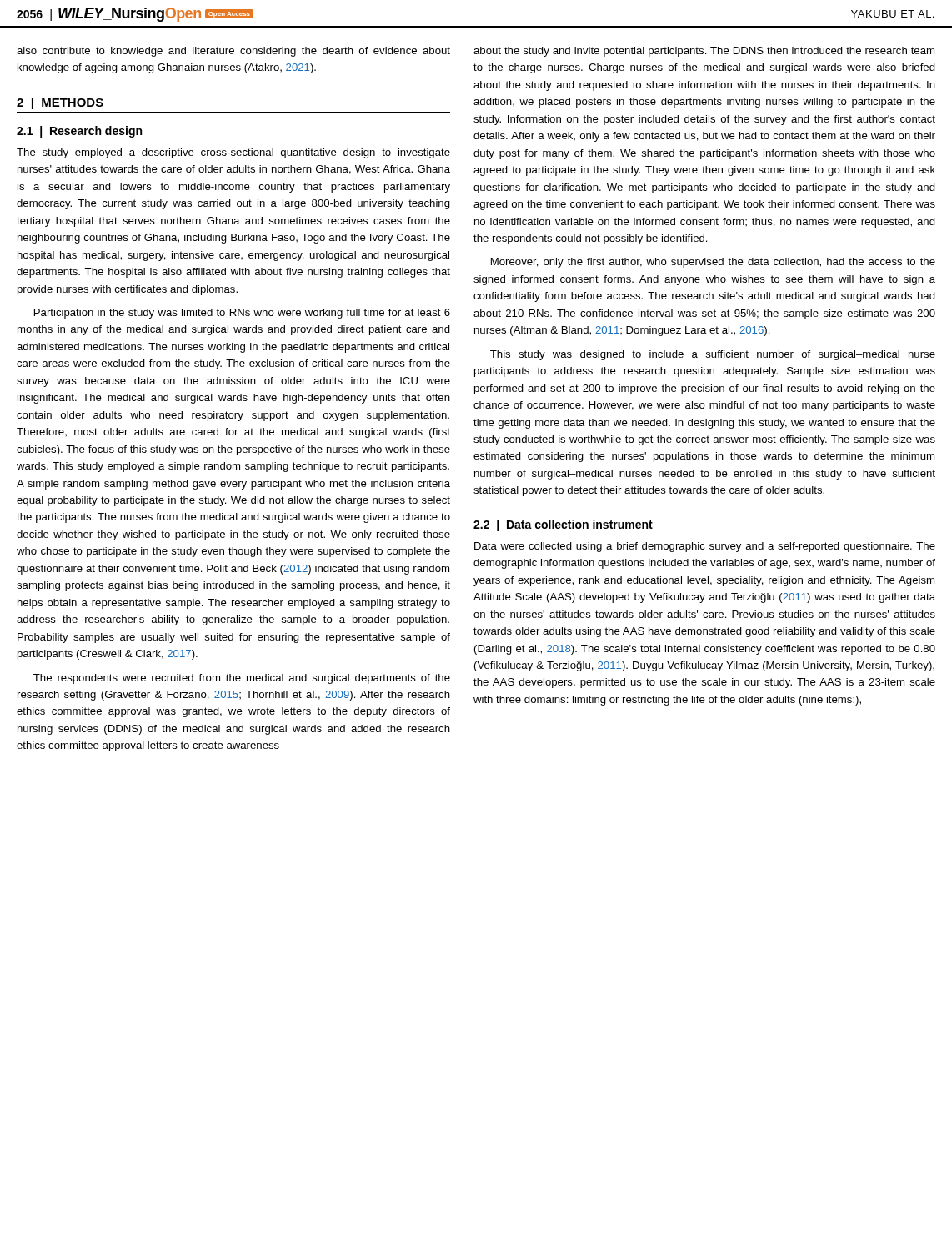This screenshot has width=952, height=1251.
Task: Click the section header that begins "2.2 | Data collection"
Action: 563,525
